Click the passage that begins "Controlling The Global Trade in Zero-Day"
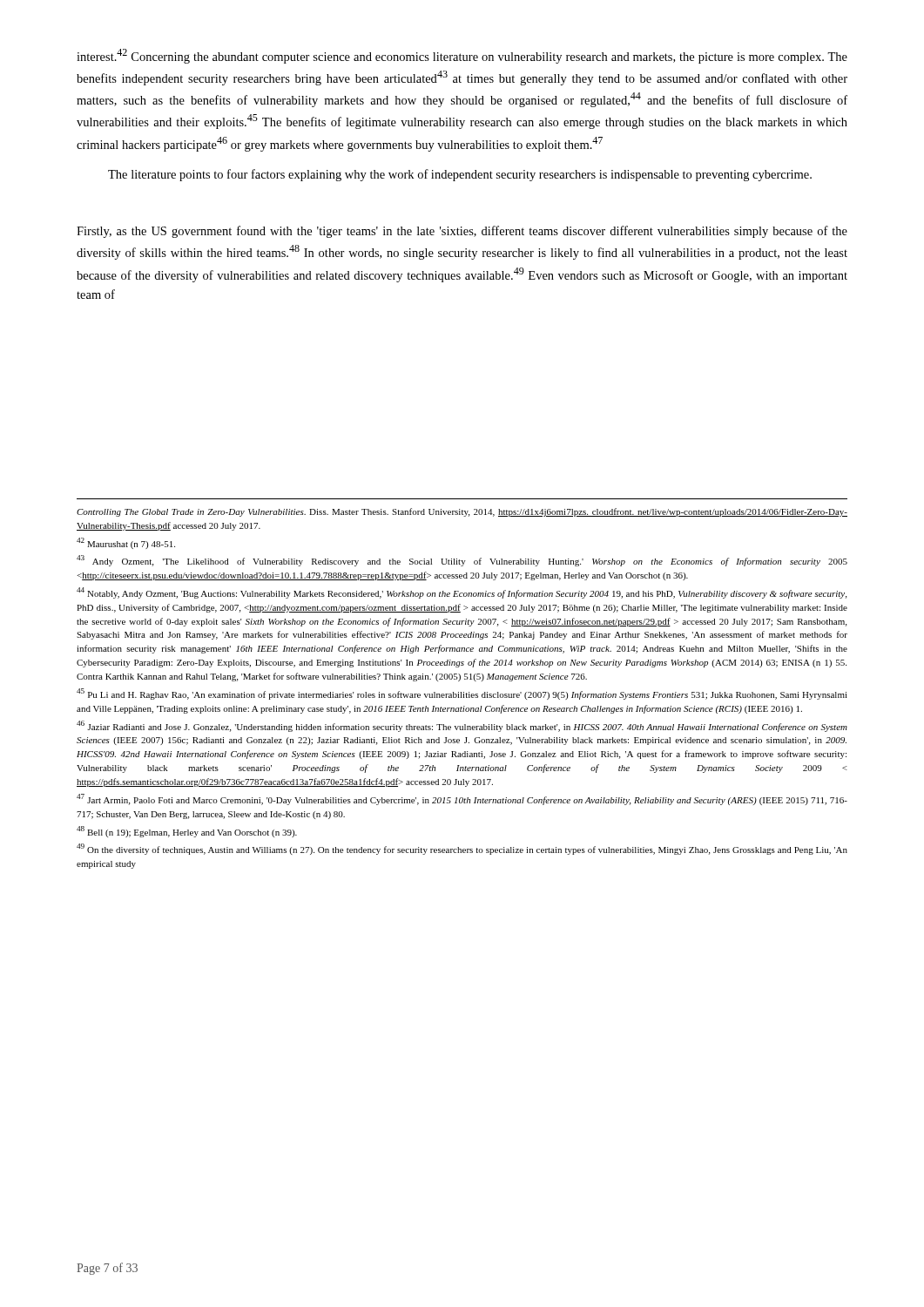 (462, 519)
